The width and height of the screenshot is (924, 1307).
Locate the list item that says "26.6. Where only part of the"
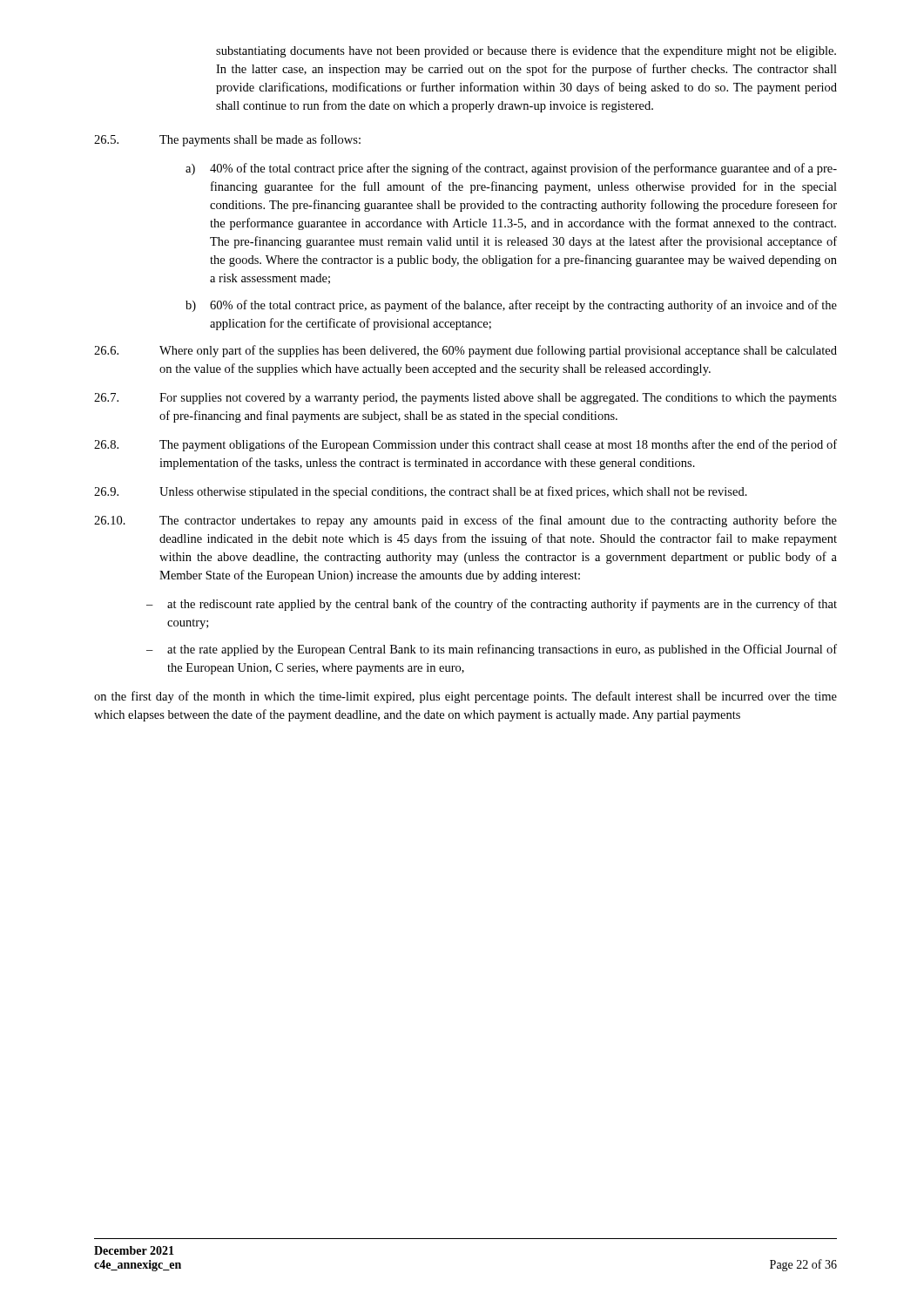pyautogui.click(x=465, y=360)
